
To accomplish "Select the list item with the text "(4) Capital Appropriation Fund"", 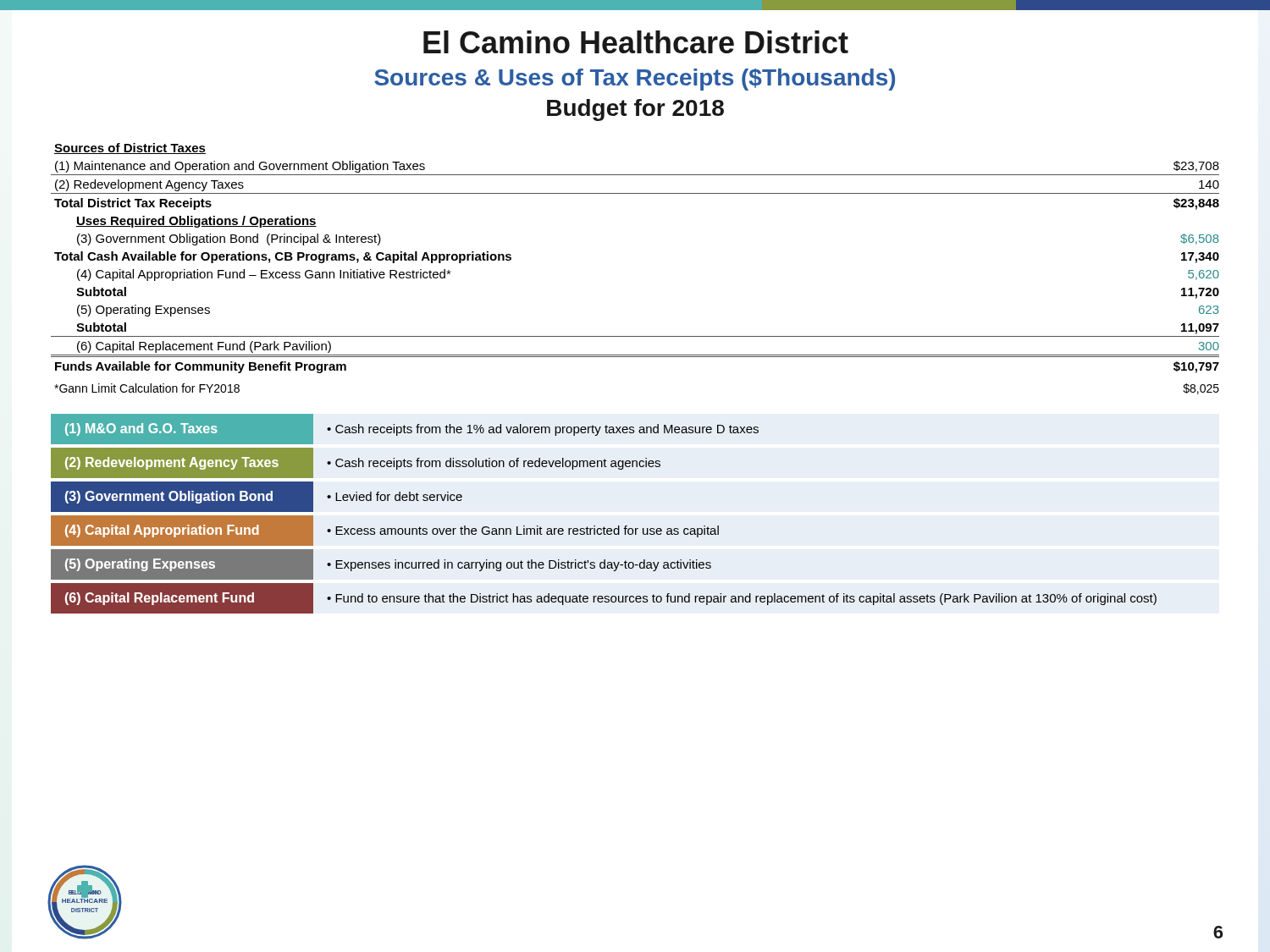I will (x=635, y=531).
